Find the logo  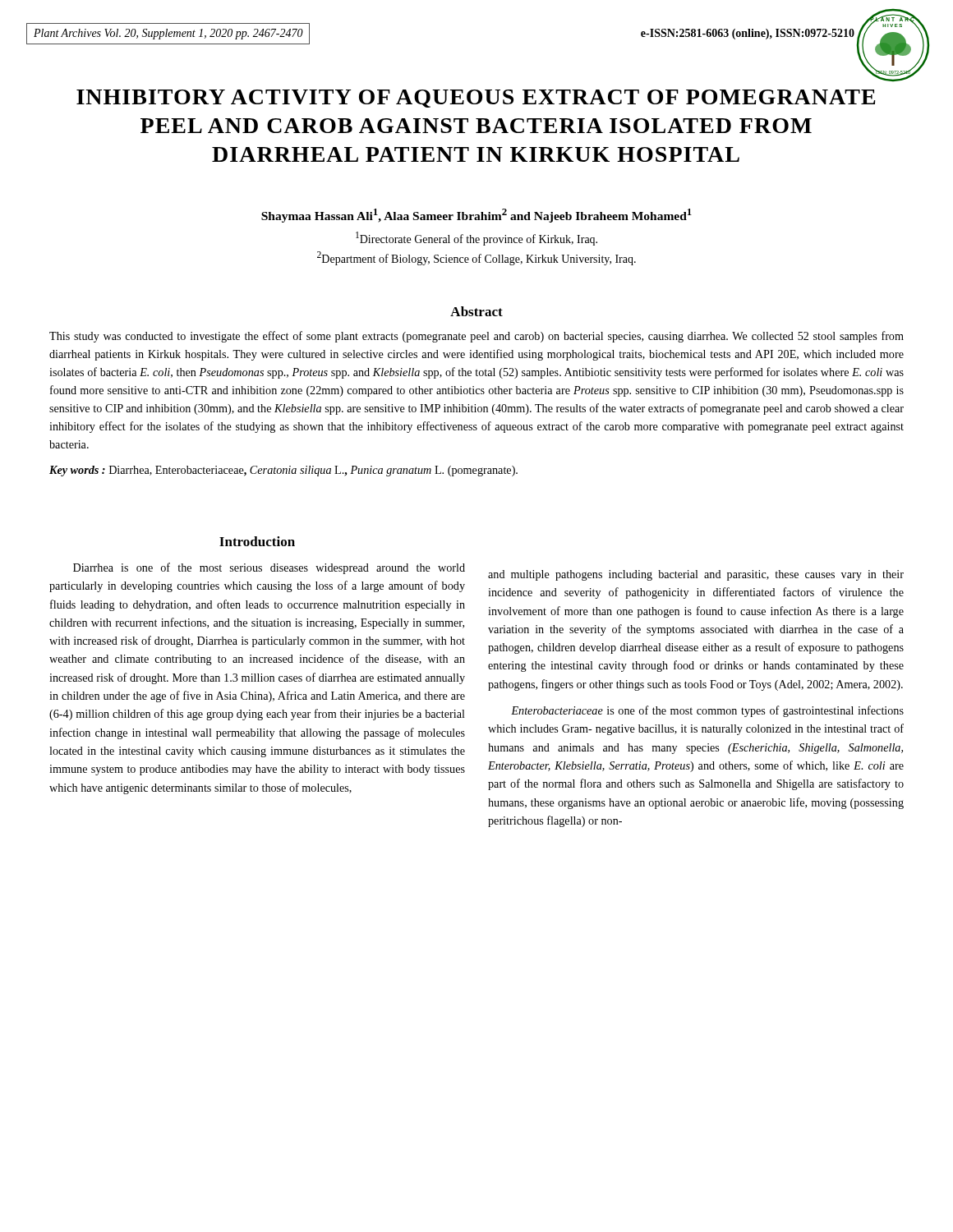[893, 45]
